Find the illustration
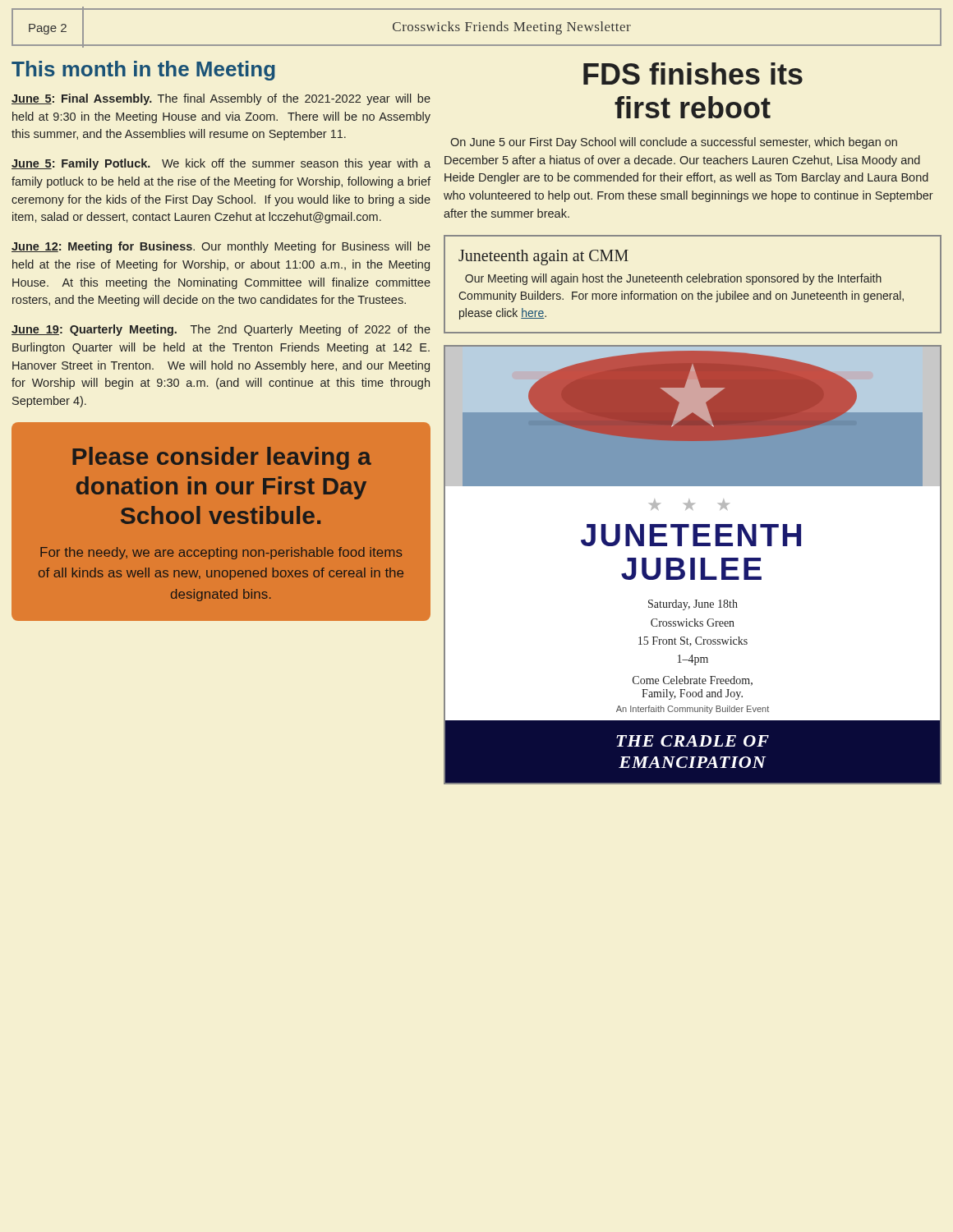953x1232 pixels. [x=693, y=565]
